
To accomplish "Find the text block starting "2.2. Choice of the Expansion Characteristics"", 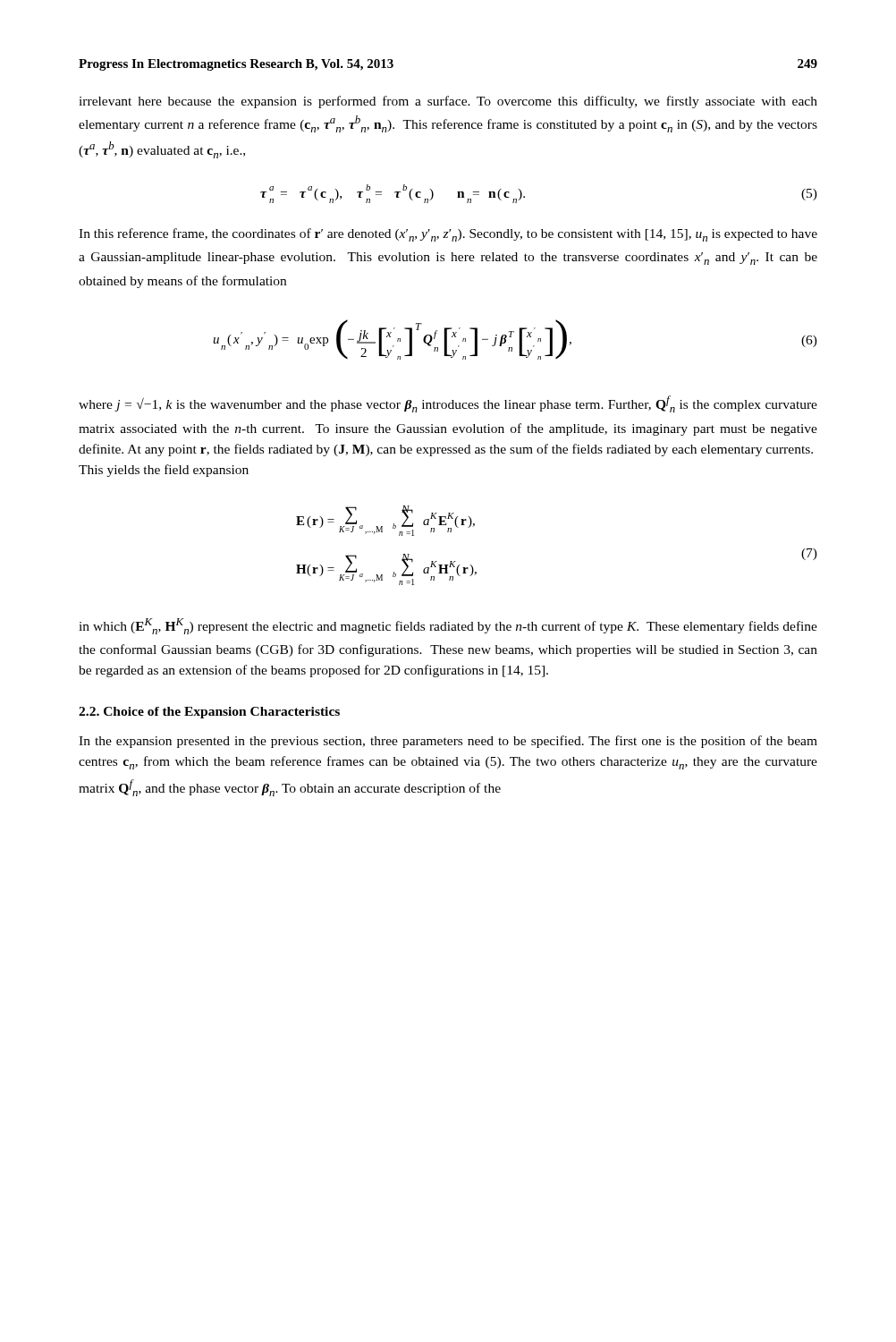I will pos(209,711).
